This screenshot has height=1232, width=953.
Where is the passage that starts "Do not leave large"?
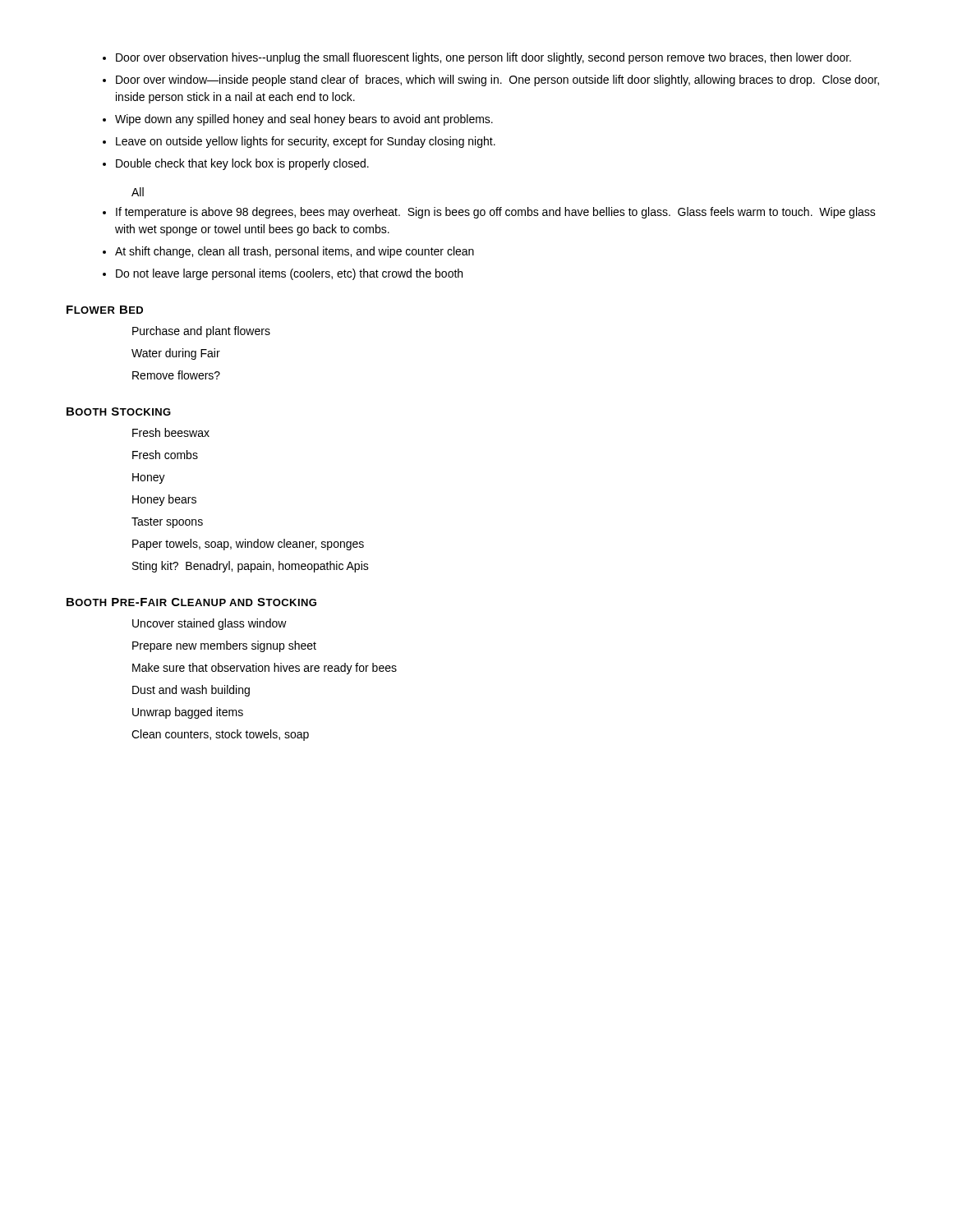tap(289, 274)
